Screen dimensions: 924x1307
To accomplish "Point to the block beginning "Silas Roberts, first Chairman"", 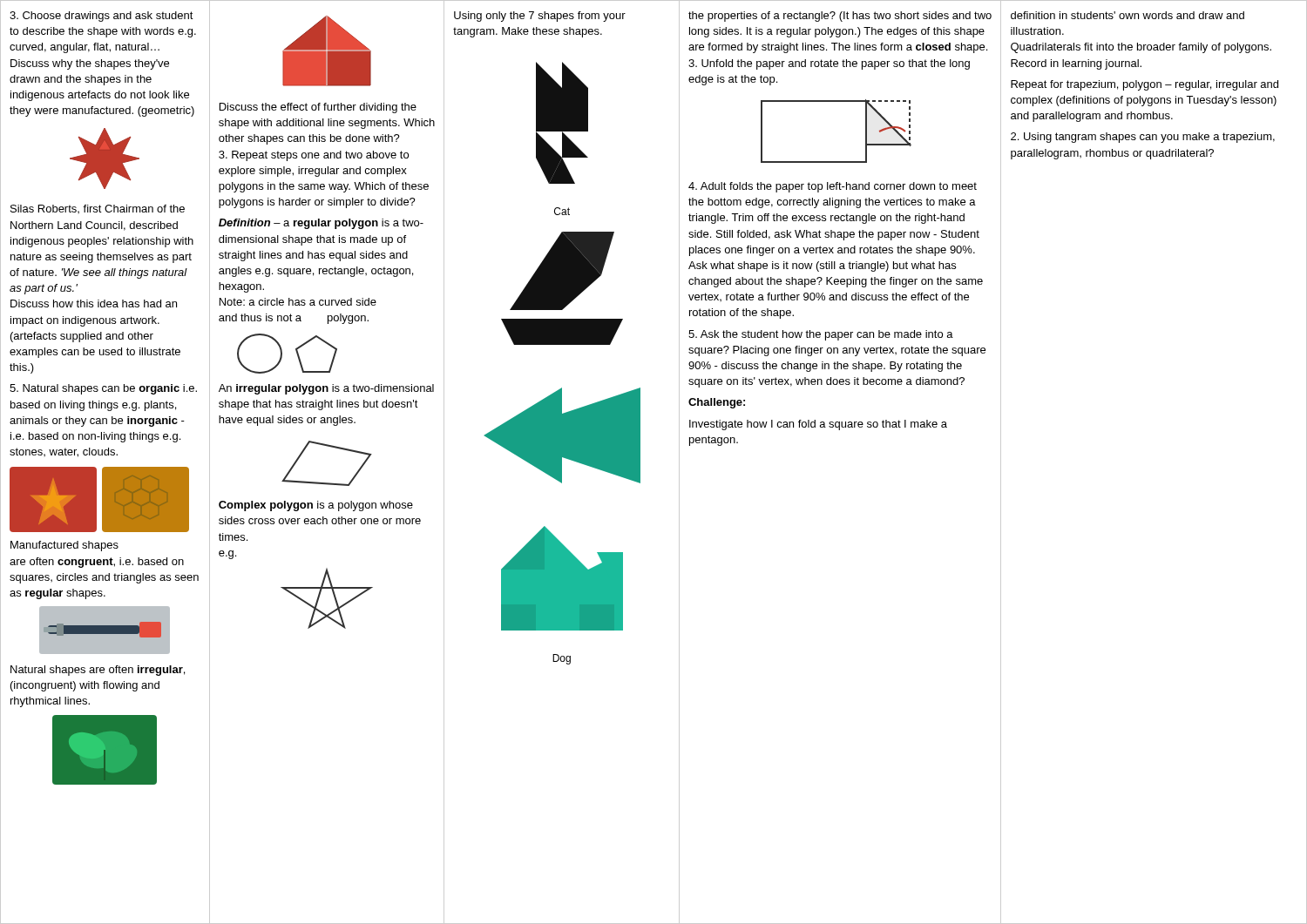I will coord(105,289).
